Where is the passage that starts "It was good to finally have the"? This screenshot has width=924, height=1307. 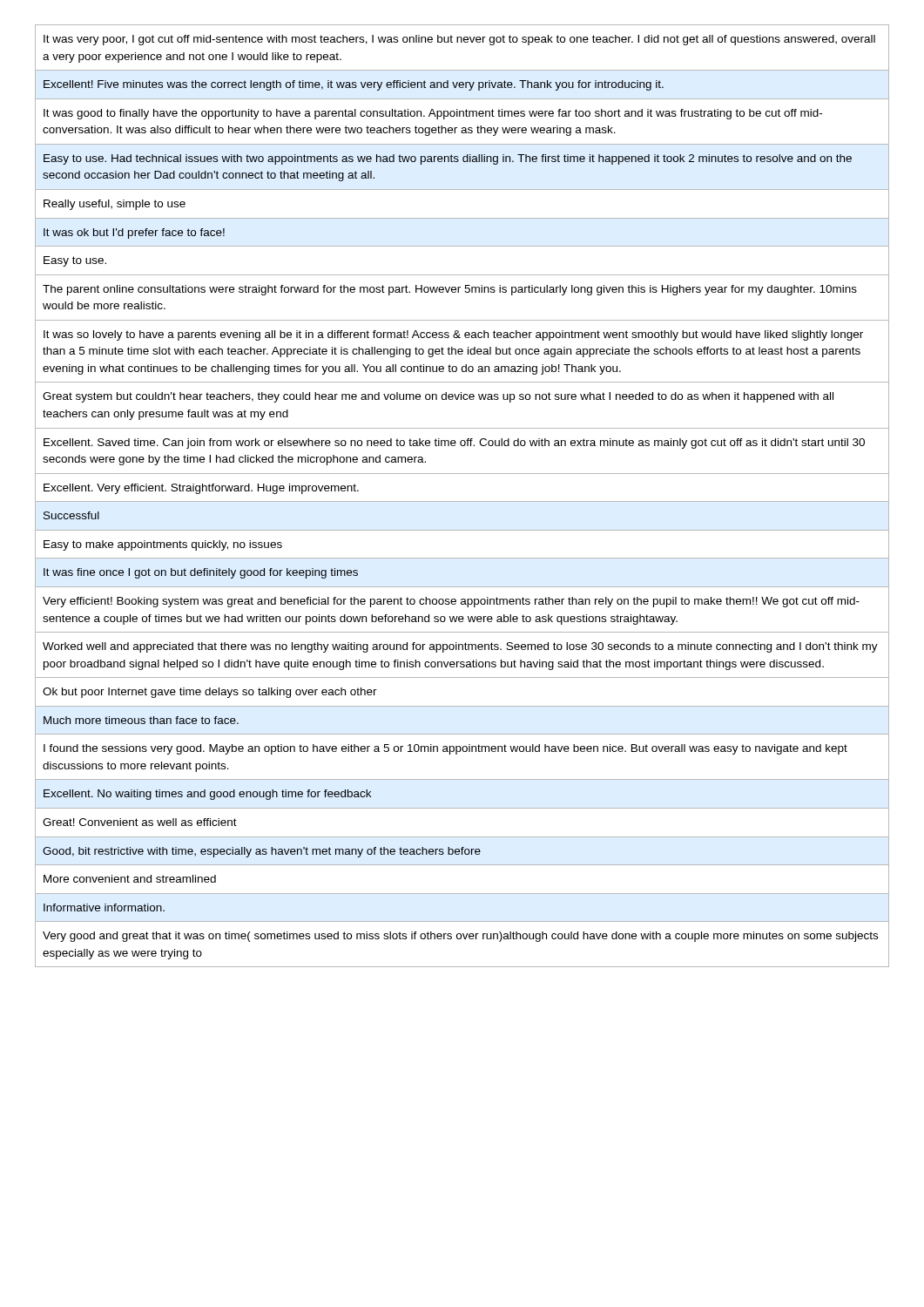[x=433, y=121]
